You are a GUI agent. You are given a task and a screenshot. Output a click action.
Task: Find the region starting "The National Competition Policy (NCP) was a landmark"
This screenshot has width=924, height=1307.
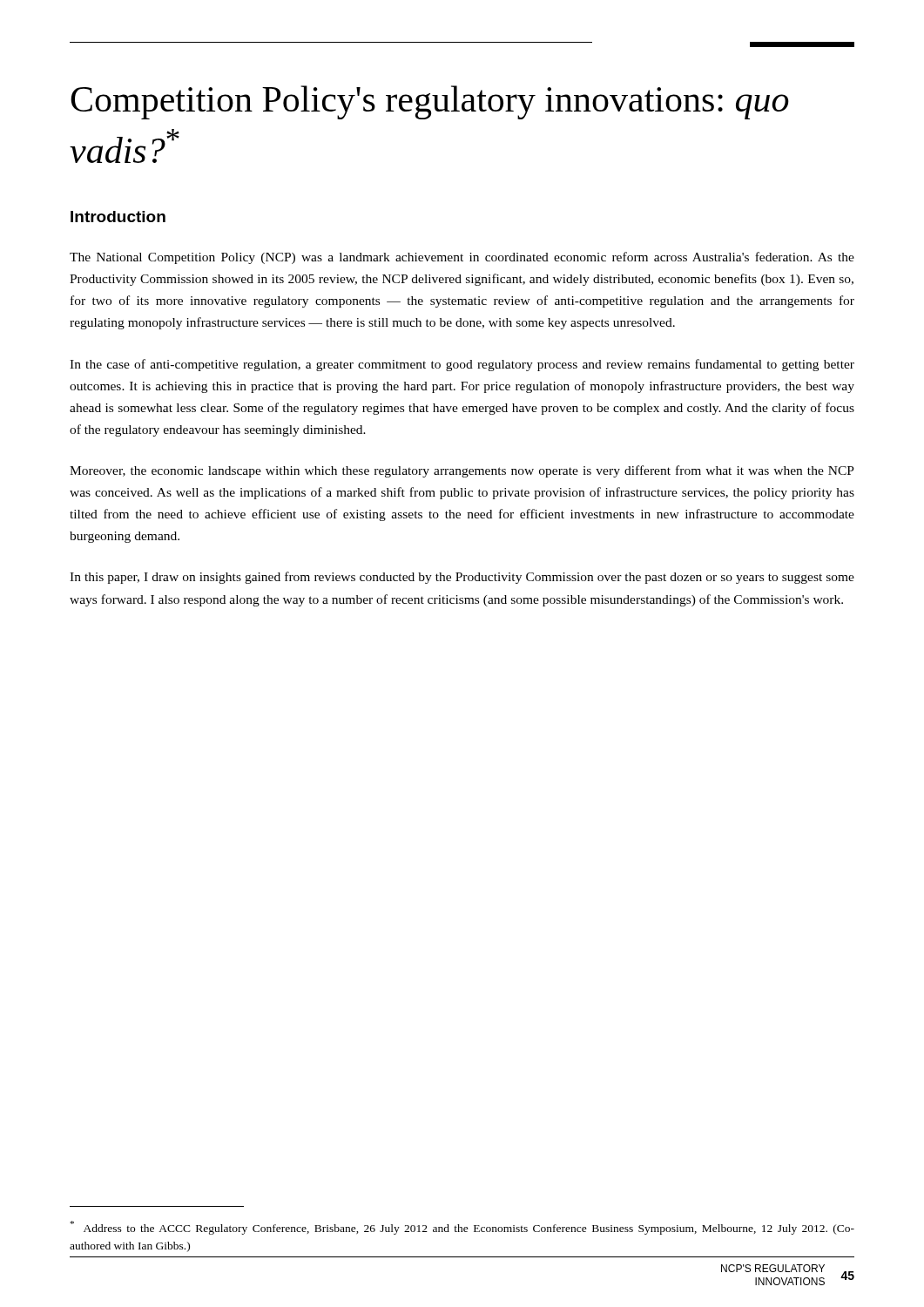pyautogui.click(x=462, y=290)
